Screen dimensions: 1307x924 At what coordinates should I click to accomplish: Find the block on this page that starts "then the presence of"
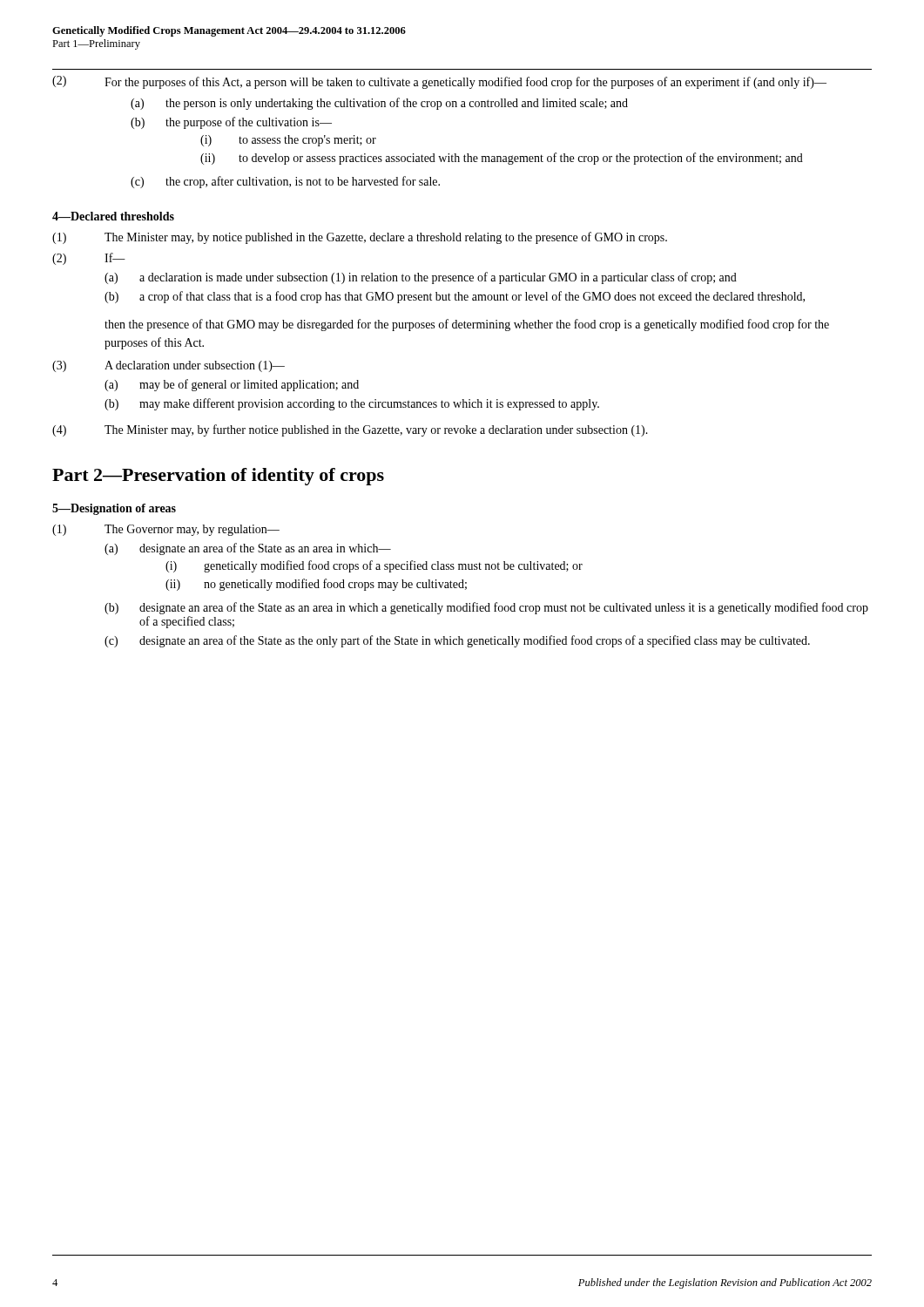467,334
